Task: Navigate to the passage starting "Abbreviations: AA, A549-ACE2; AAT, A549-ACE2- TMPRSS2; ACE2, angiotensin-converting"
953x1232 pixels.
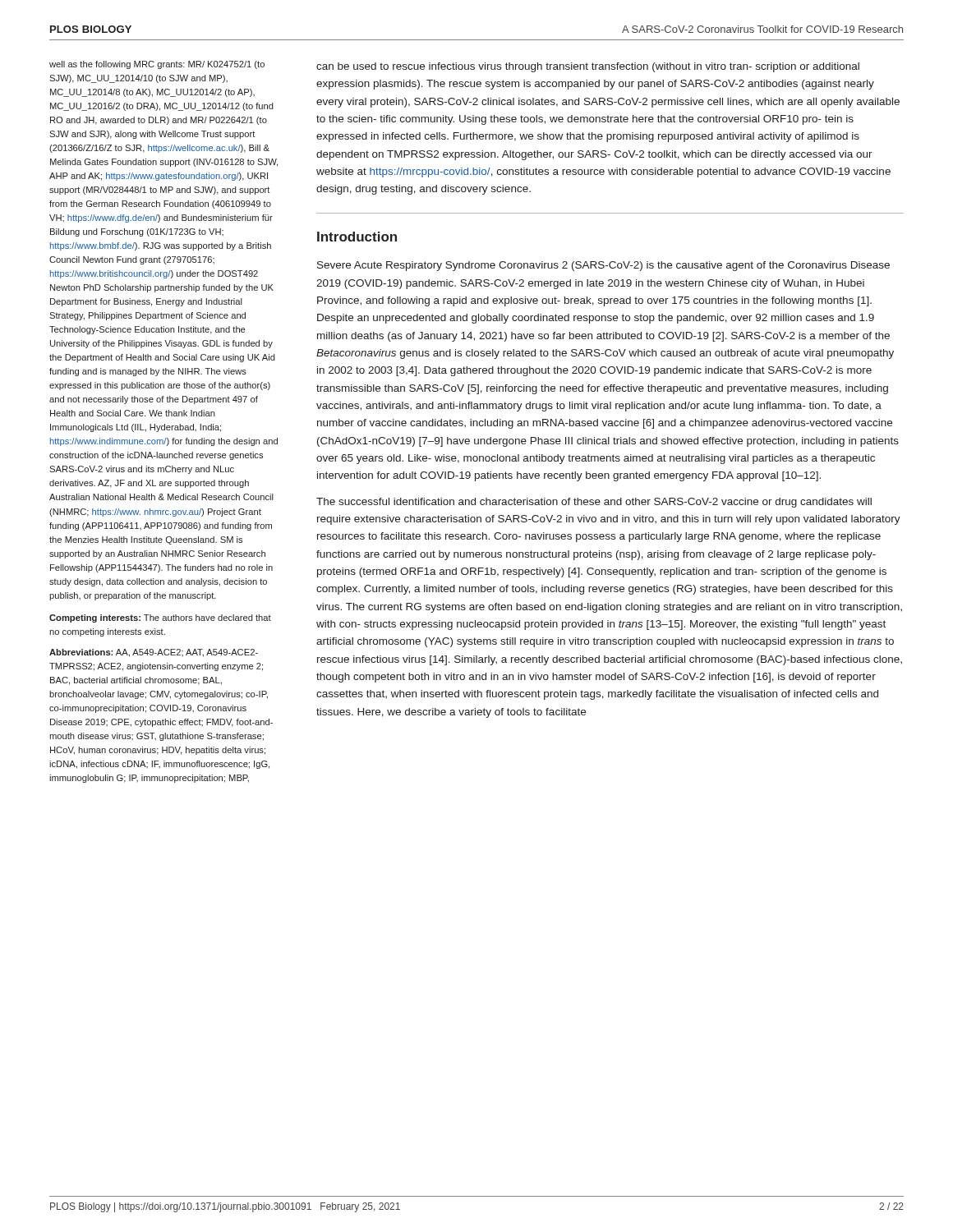Action: (x=164, y=715)
